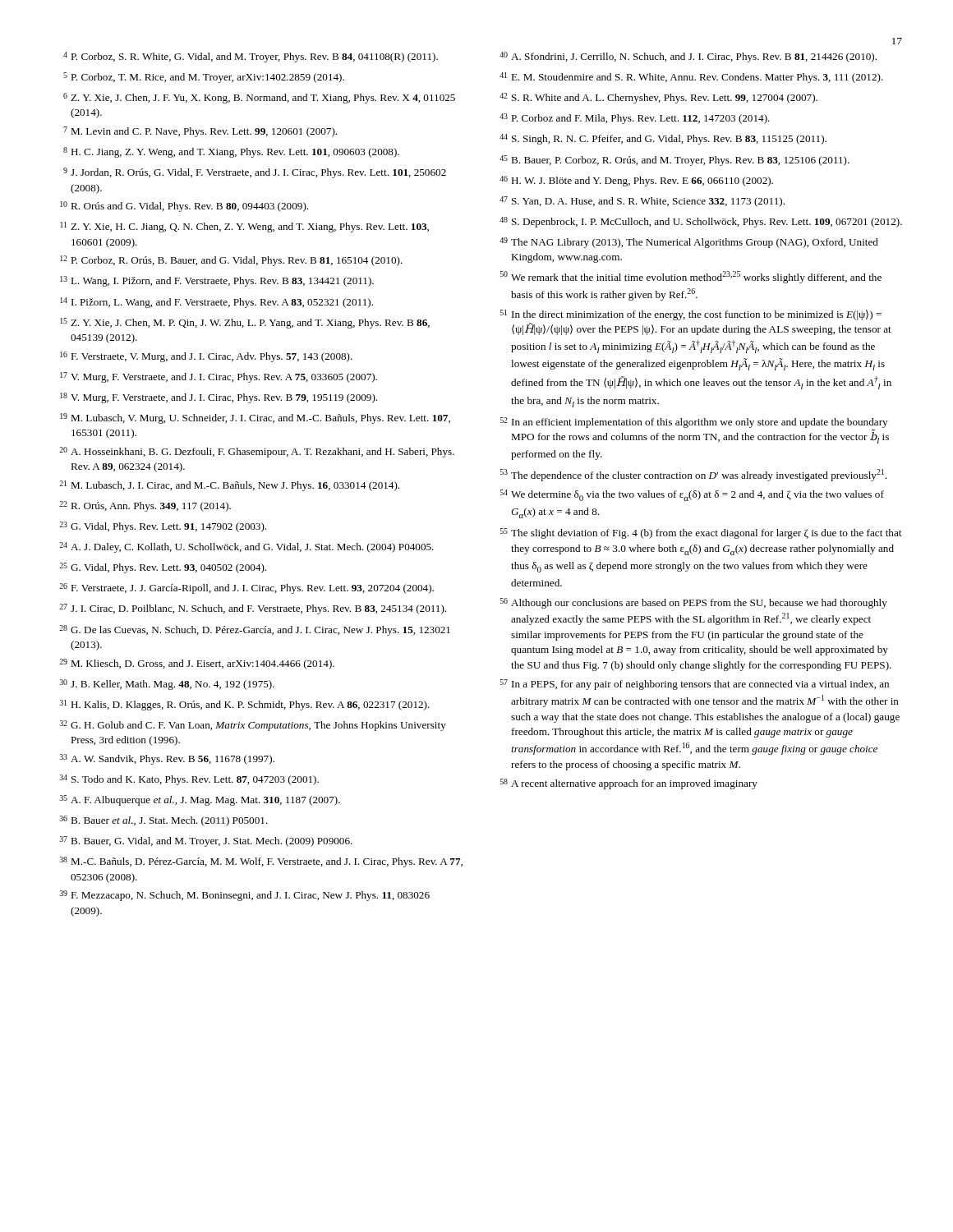953x1232 pixels.
Task: Find the element starting "45 B. Bauer, P. Corboz, R. Orús, and"
Action: pyautogui.click(x=697, y=161)
